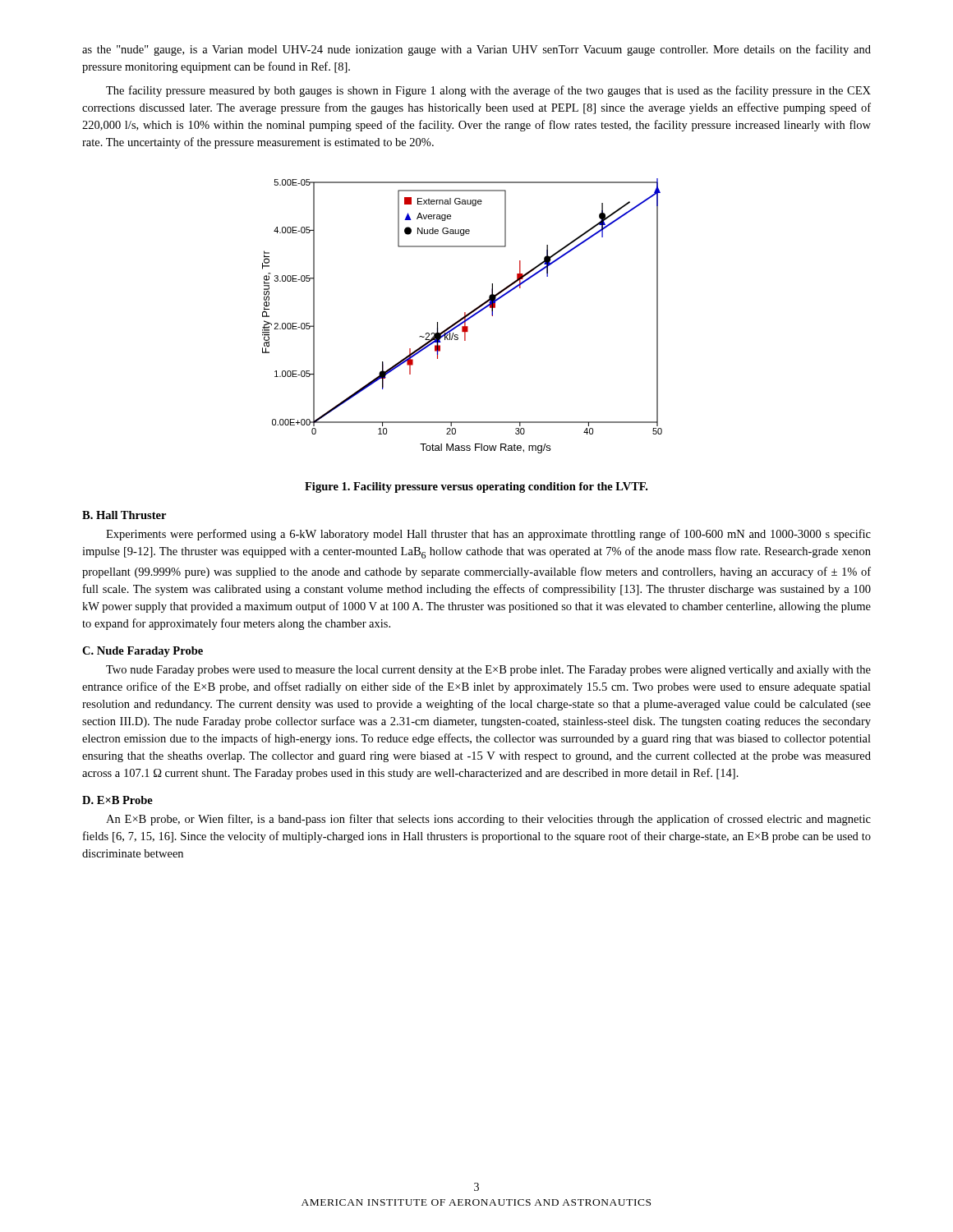
Task: Locate the text block starting "B. Hall Thruster"
Action: click(x=124, y=515)
